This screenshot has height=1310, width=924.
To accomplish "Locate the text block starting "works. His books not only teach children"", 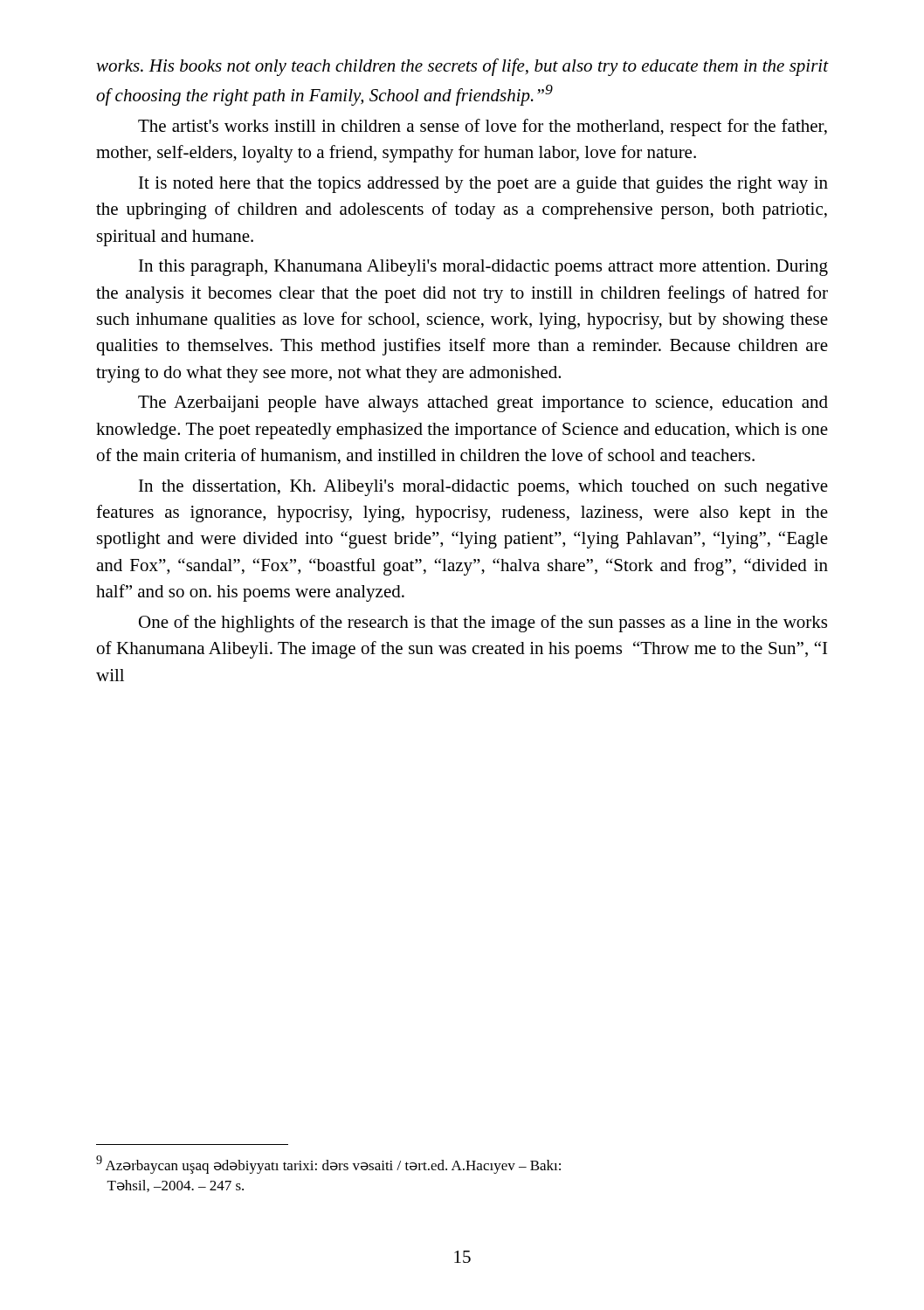I will tap(462, 81).
